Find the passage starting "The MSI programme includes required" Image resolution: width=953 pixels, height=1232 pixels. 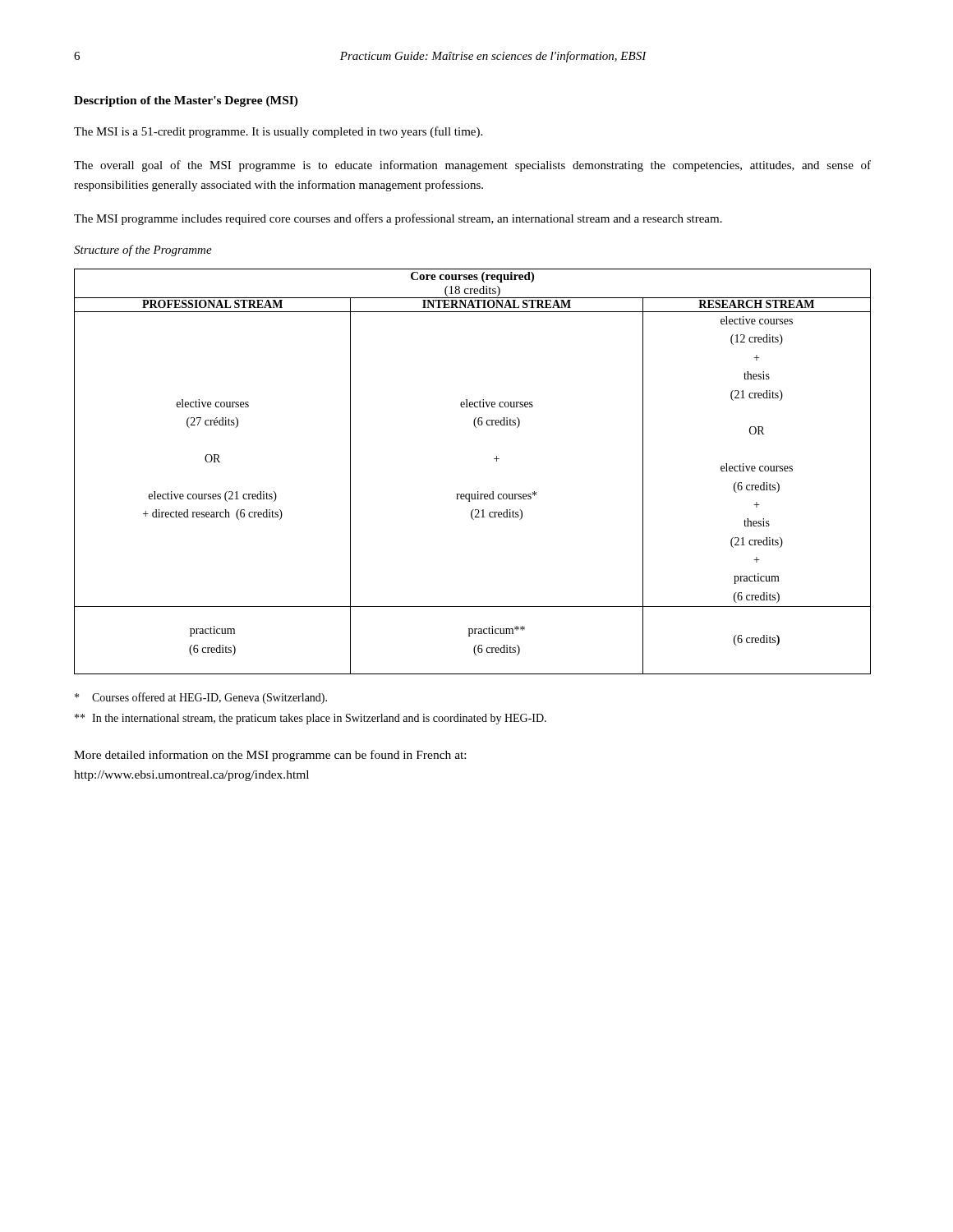[398, 218]
